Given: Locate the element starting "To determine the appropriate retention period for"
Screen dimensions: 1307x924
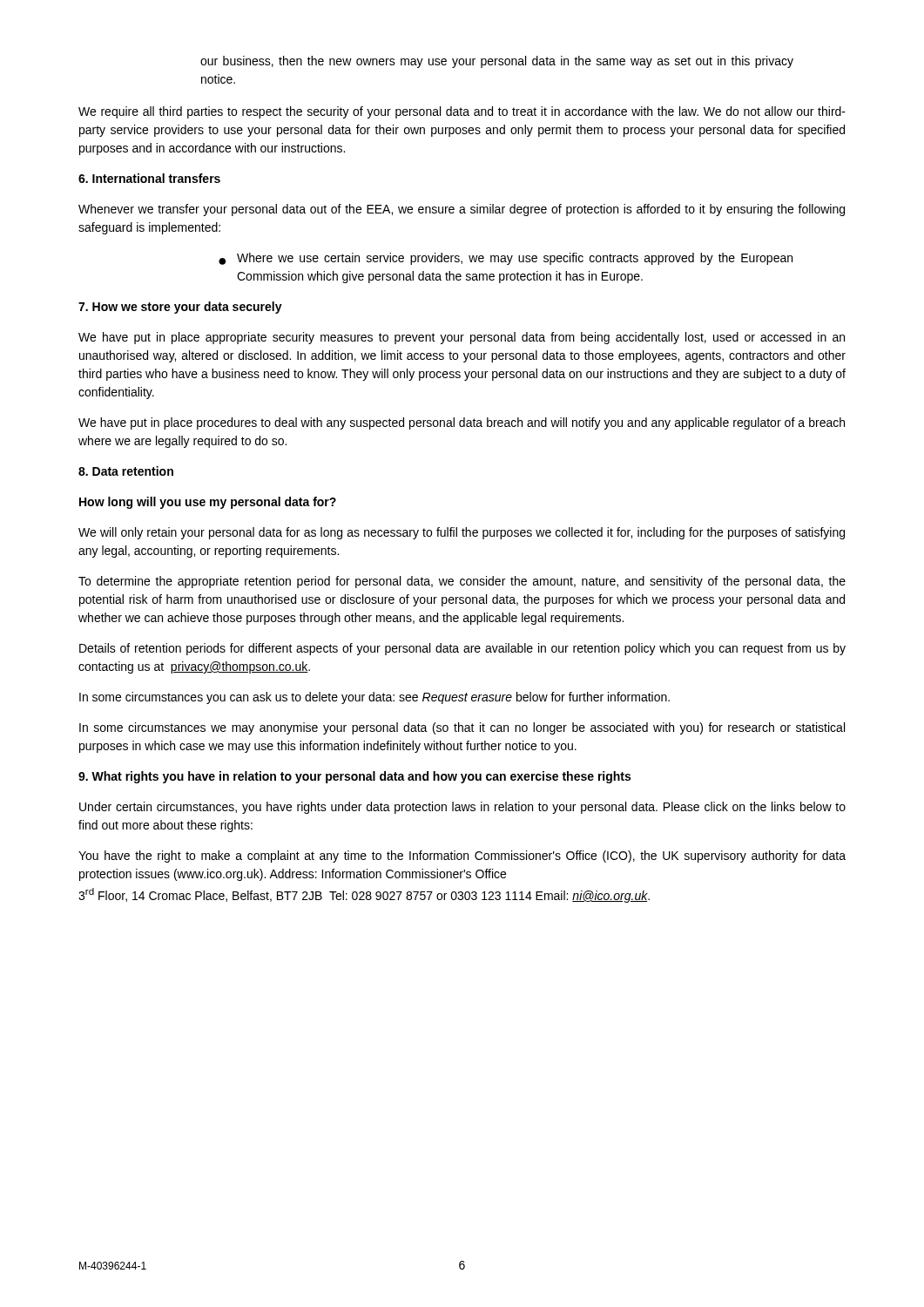Looking at the screenshot, I should click(462, 600).
